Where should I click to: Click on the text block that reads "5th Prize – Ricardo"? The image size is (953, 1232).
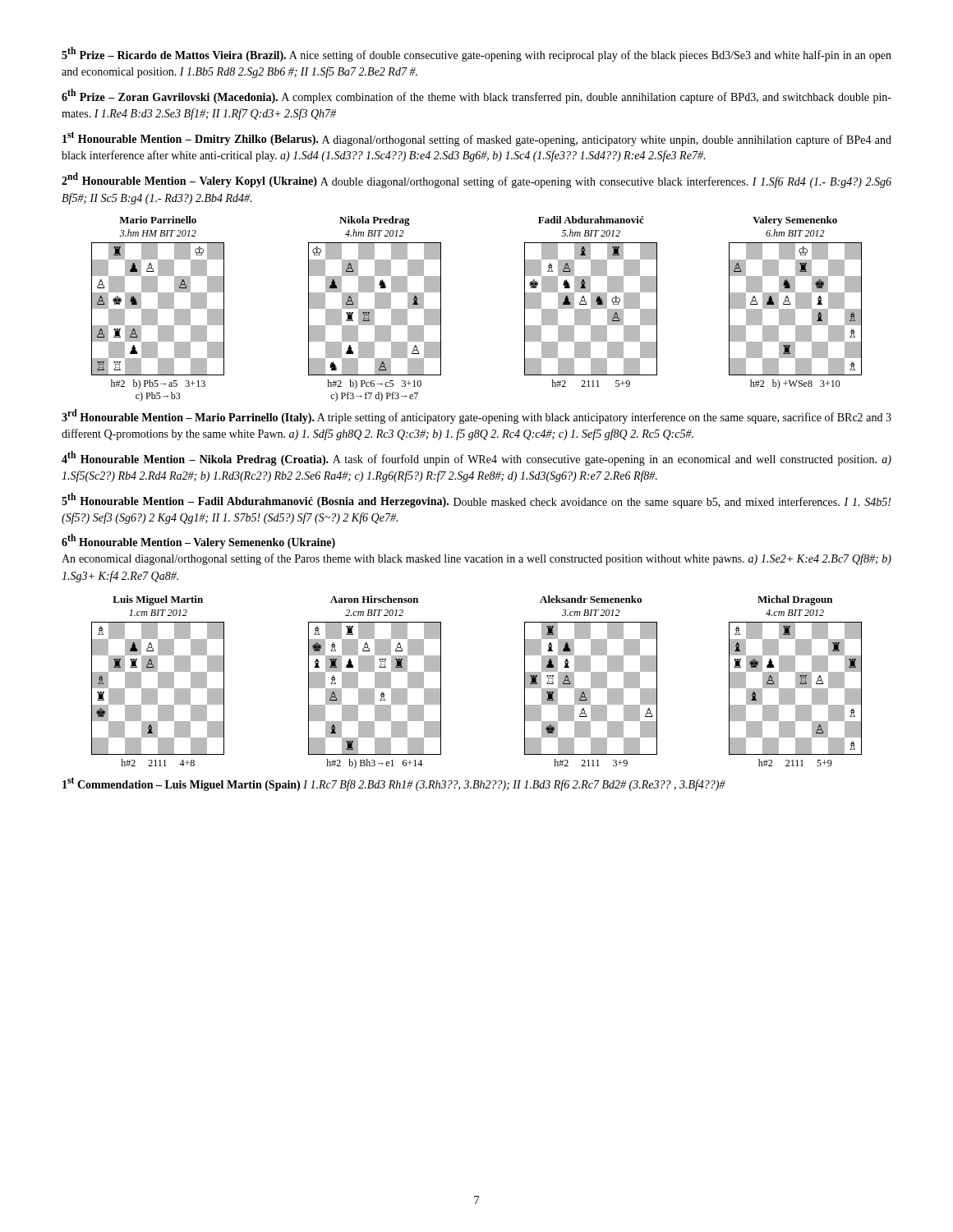476,62
